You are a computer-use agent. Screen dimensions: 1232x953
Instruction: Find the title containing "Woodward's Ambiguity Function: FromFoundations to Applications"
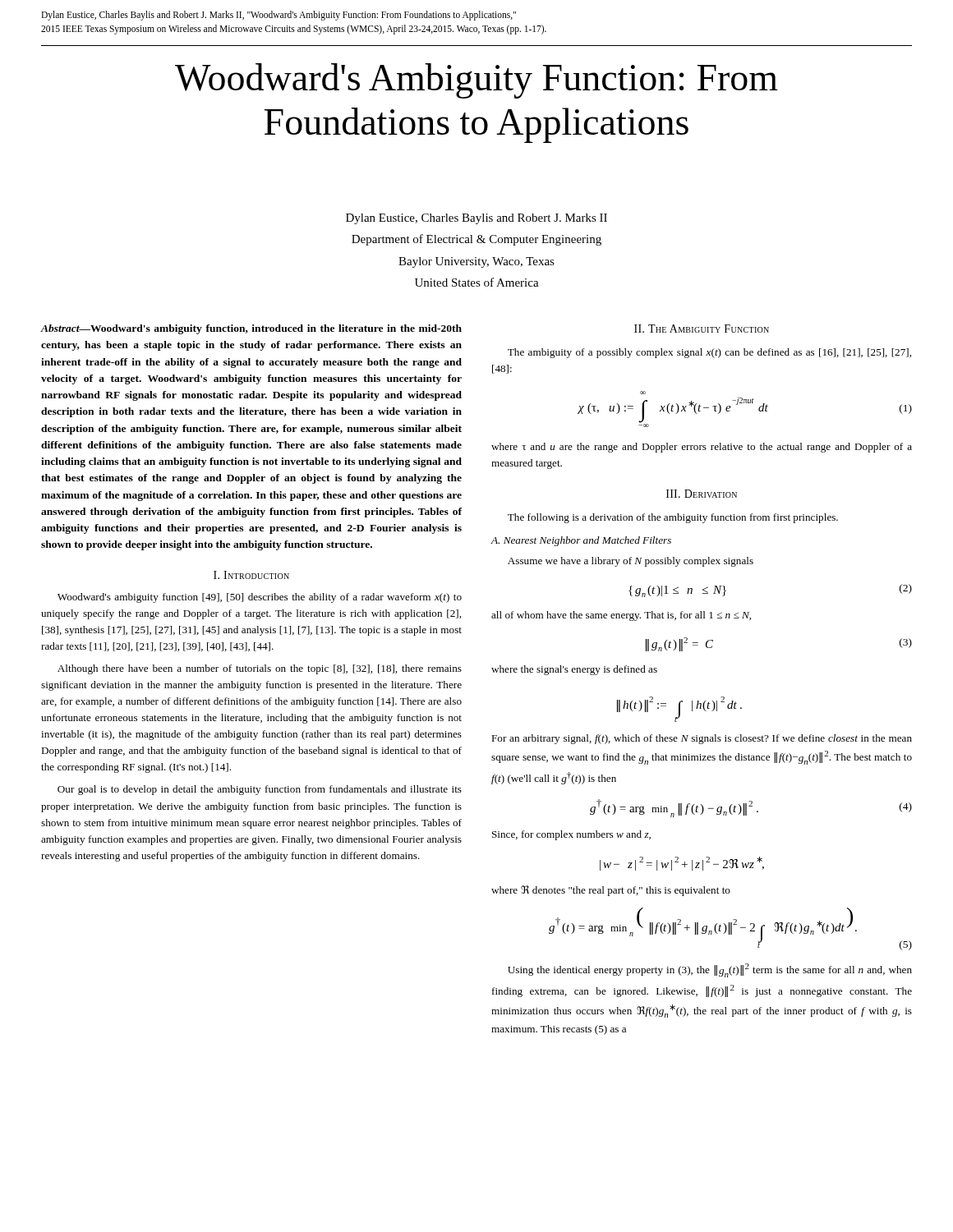pyautogui.click(x=476, y=100)
